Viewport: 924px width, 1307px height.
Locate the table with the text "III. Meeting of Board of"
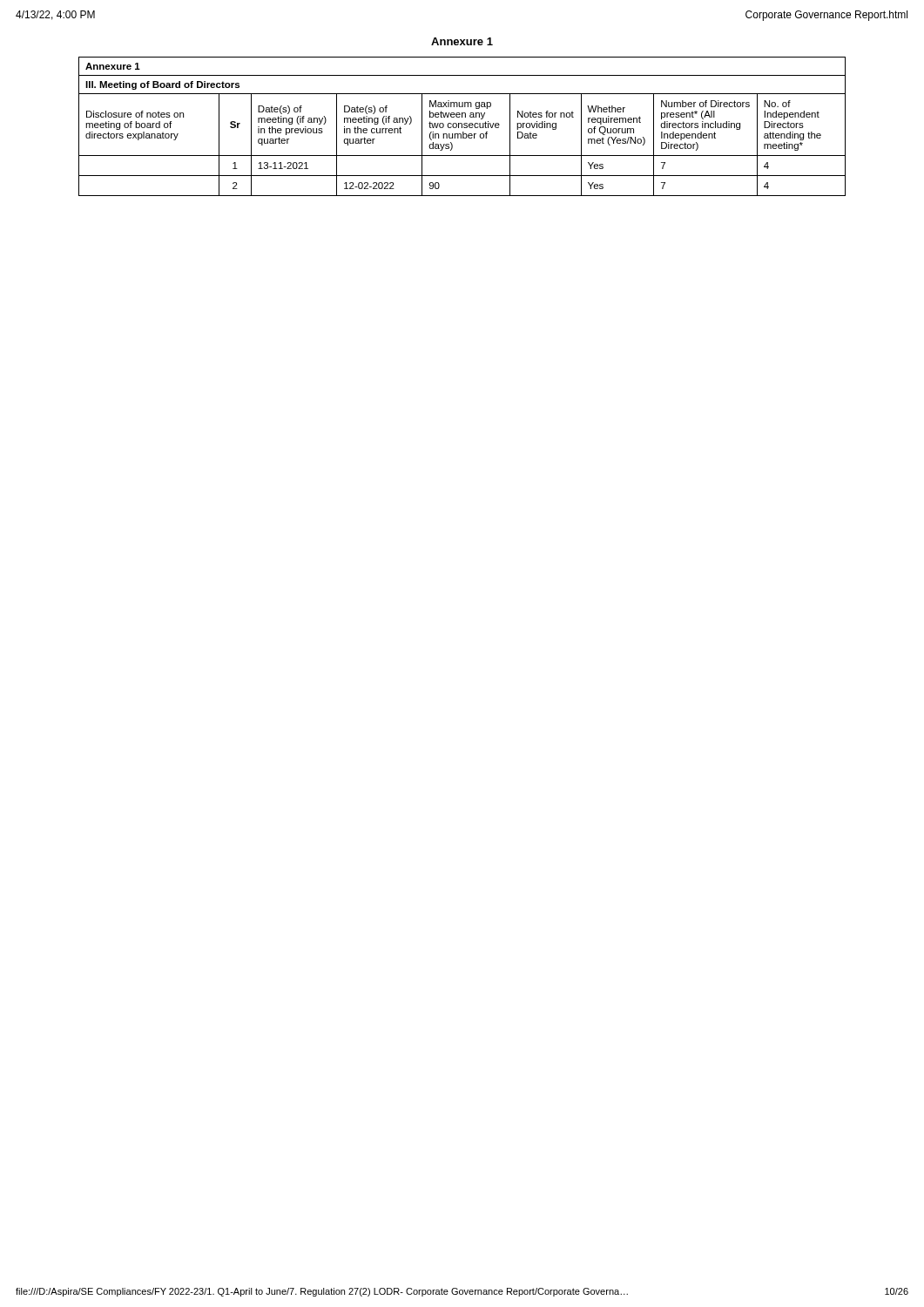pyautogui.click(x=462, y=126)
